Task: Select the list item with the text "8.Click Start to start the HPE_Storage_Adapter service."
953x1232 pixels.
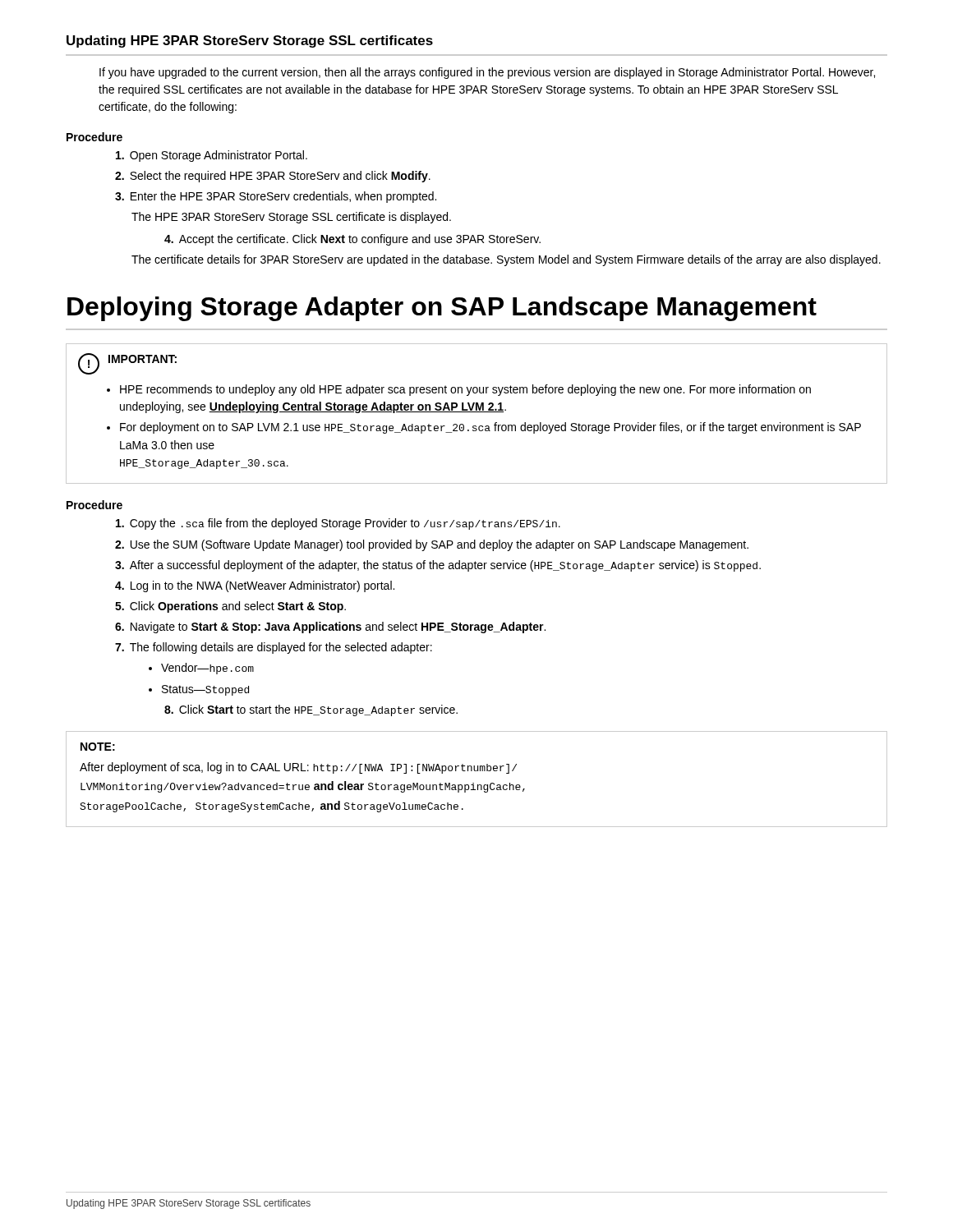Action: click(311, 710)
